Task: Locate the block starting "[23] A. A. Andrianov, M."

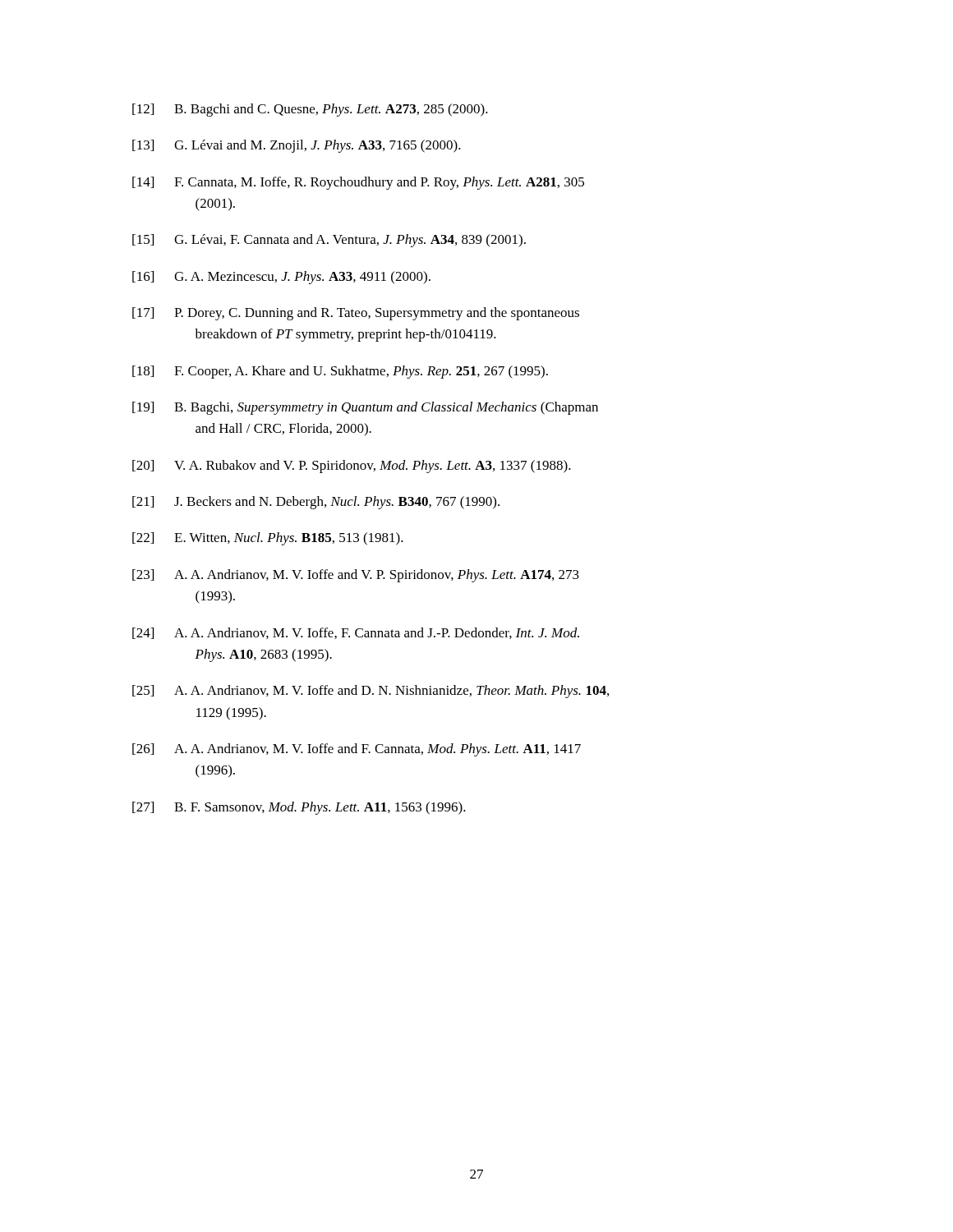Action: (476, 586)
